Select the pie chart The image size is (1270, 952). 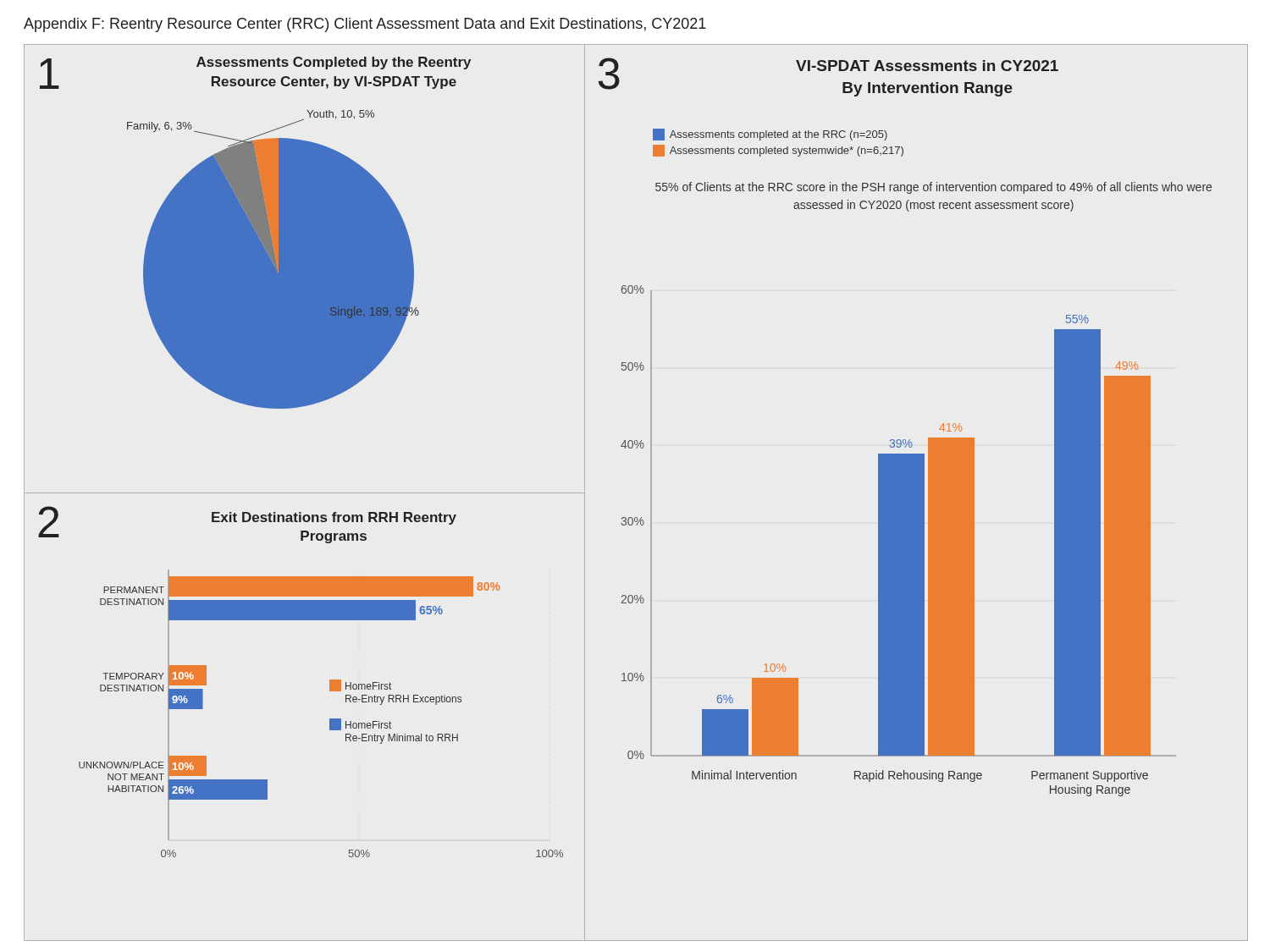point(312,248)
